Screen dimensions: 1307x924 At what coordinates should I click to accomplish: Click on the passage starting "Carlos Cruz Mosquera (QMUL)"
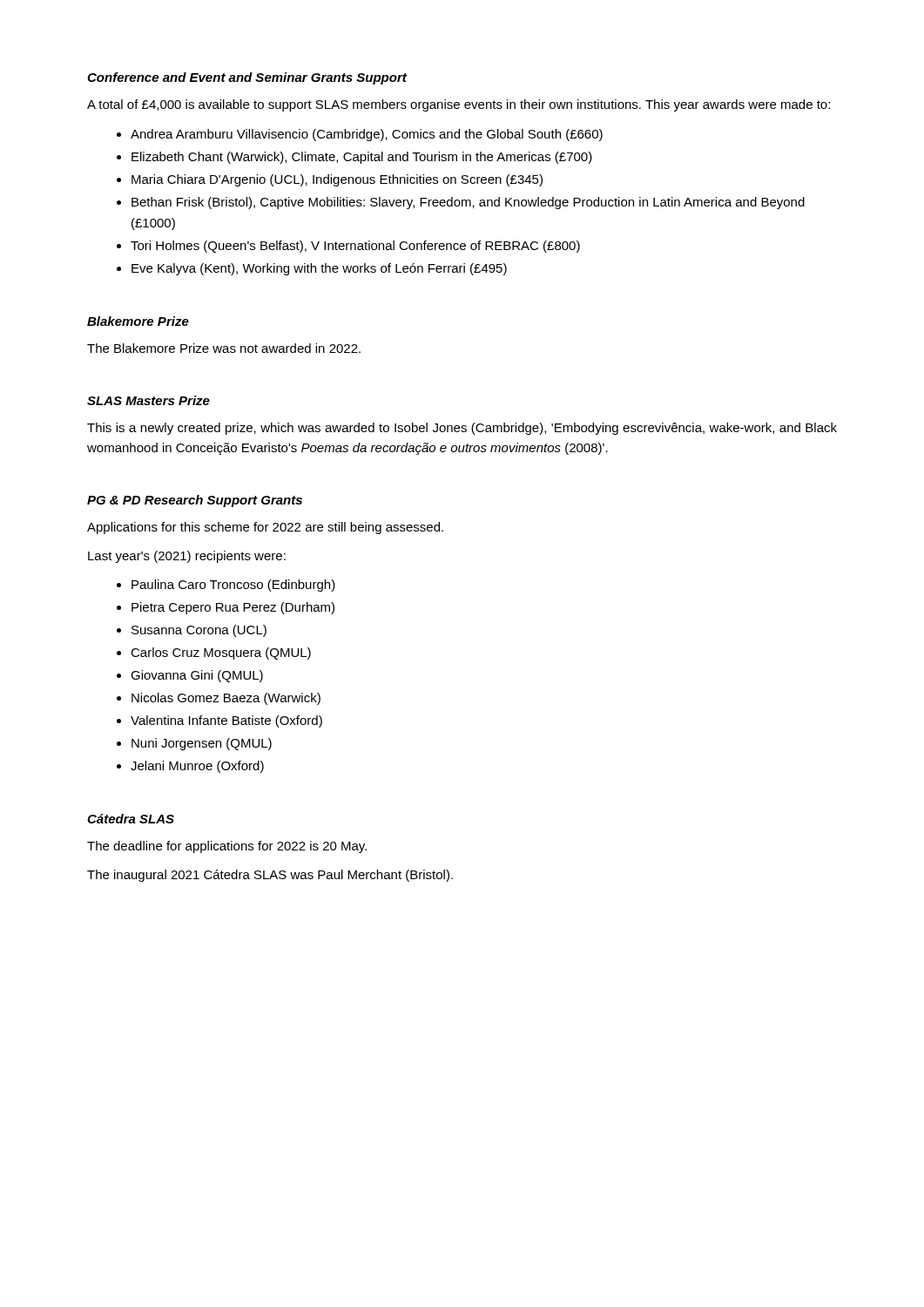click(x=221, y=652)
